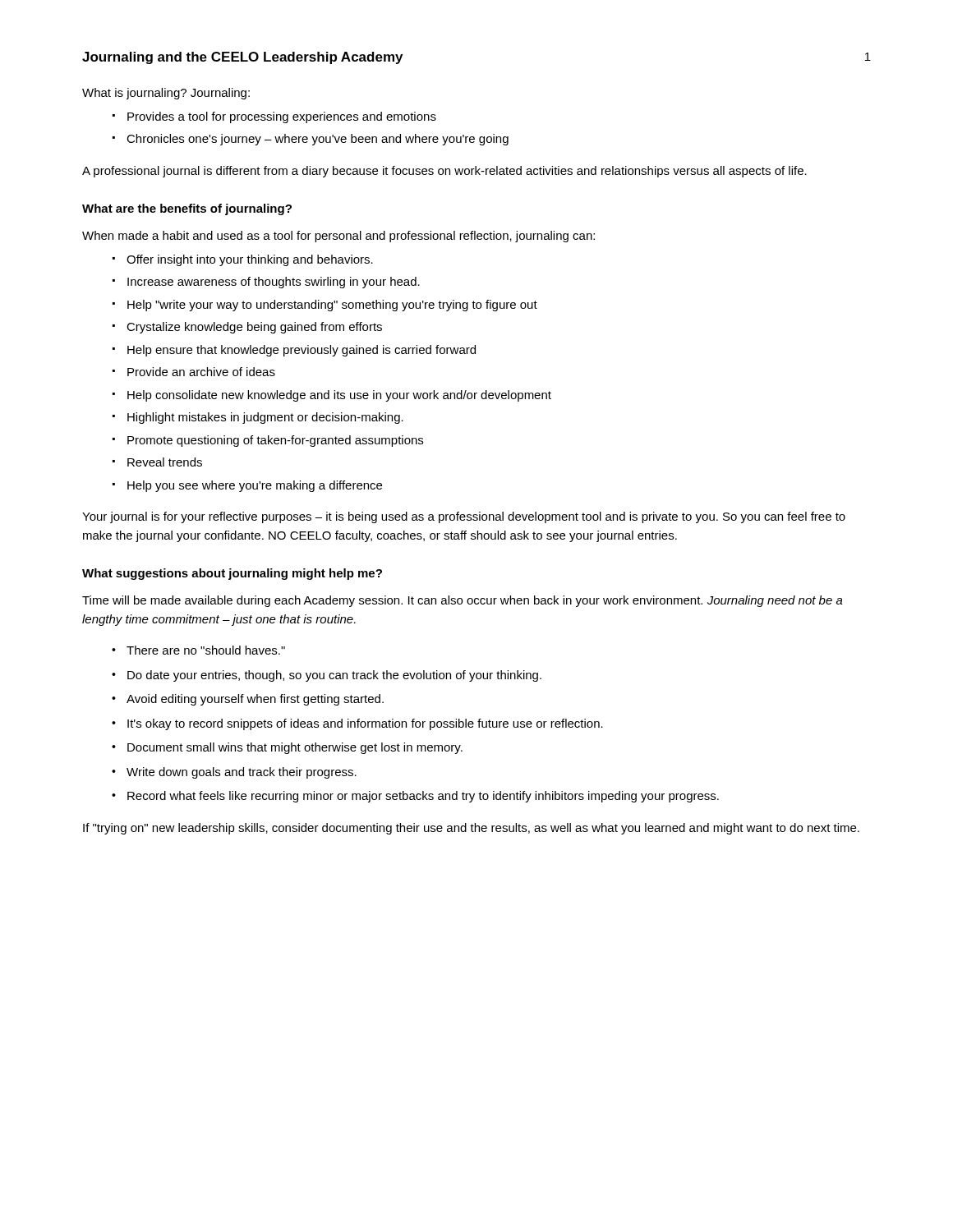953x1232 pixels.
Task: Select the text starting "Help "write your way to"
Action: tap(332, 304)
